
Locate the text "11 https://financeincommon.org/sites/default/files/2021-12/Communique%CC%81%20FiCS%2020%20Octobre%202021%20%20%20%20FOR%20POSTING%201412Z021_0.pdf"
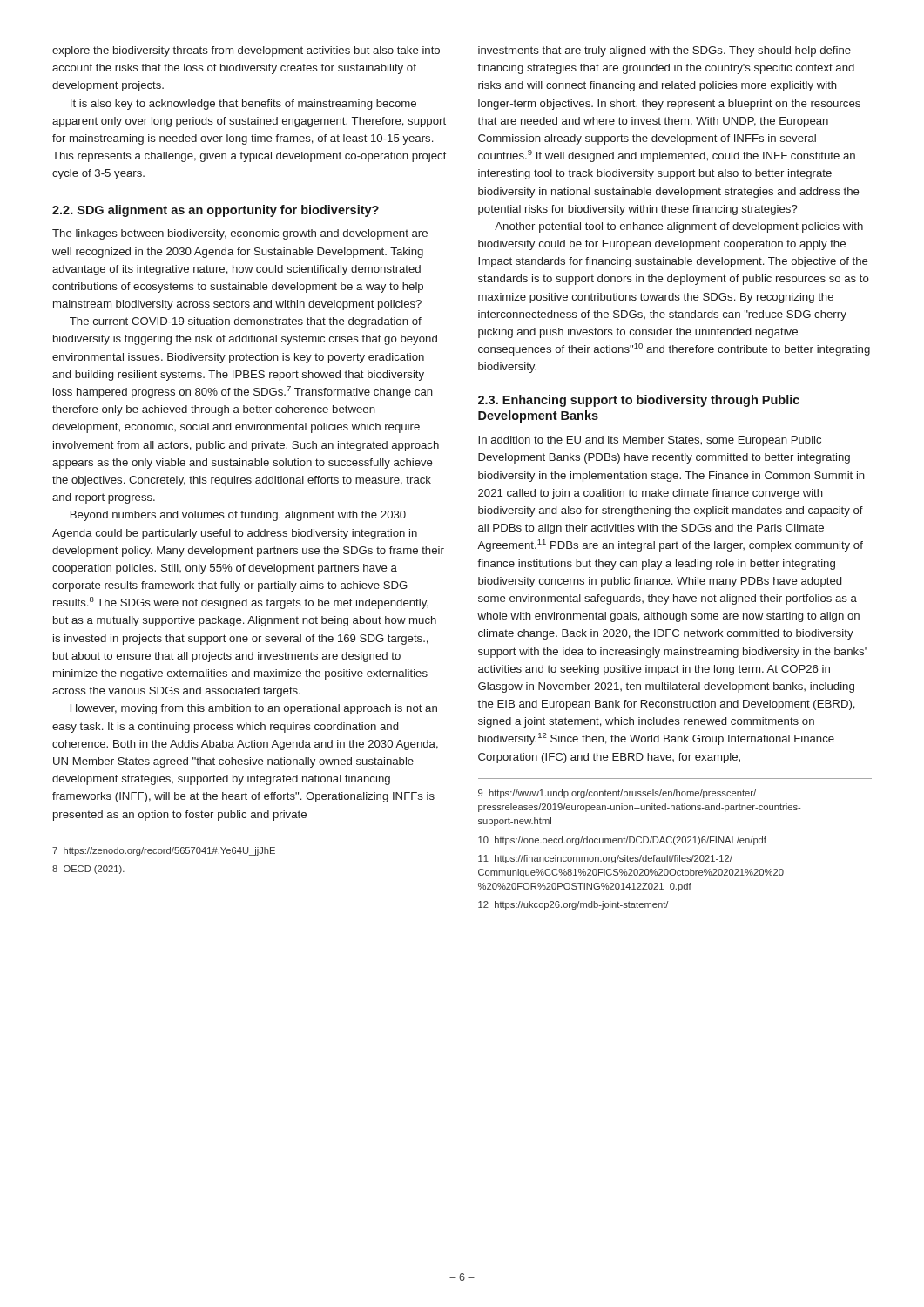click(631, 872)
